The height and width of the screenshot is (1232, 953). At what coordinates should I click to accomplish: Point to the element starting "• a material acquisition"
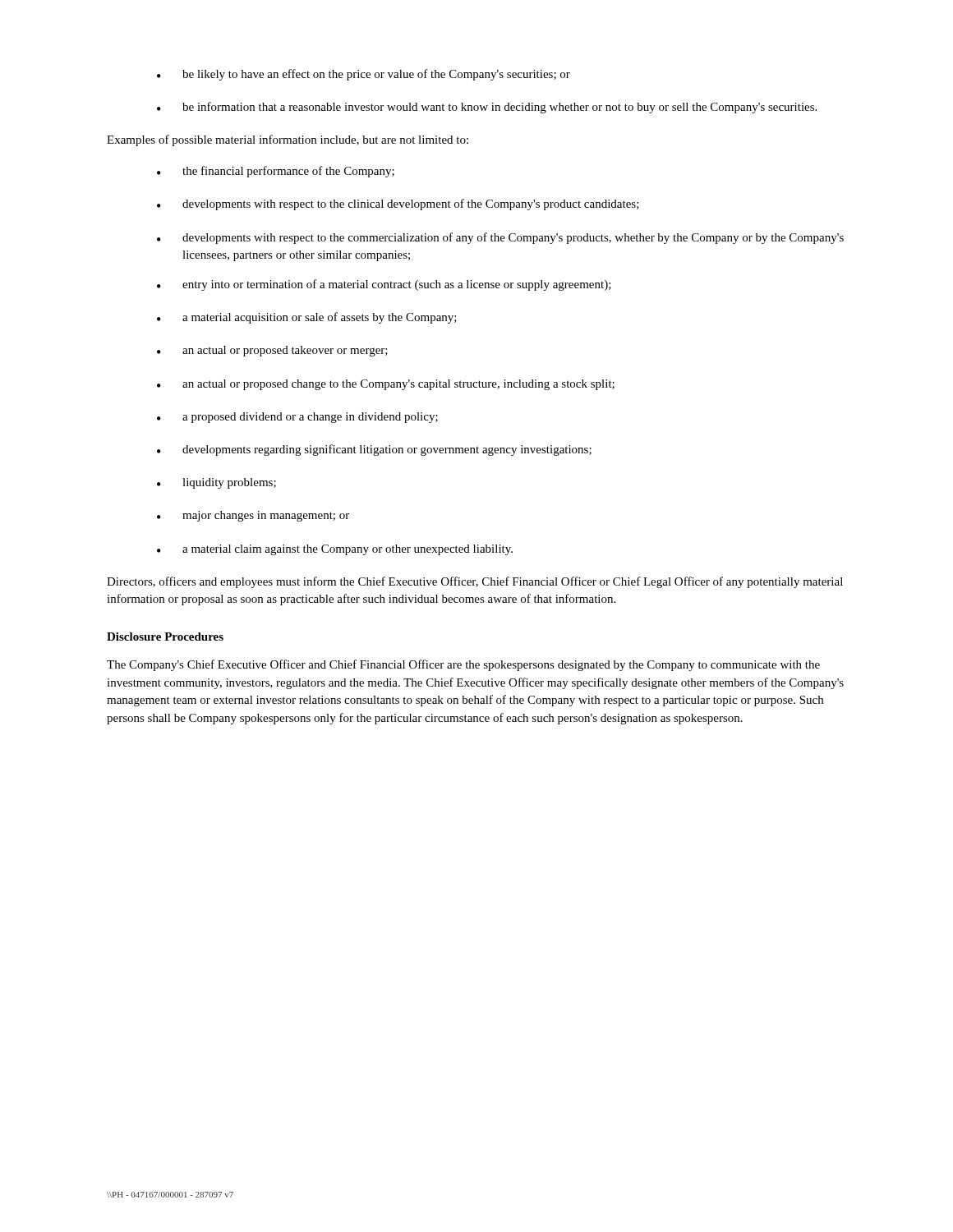pyautogui.click(x=307, y=318)
